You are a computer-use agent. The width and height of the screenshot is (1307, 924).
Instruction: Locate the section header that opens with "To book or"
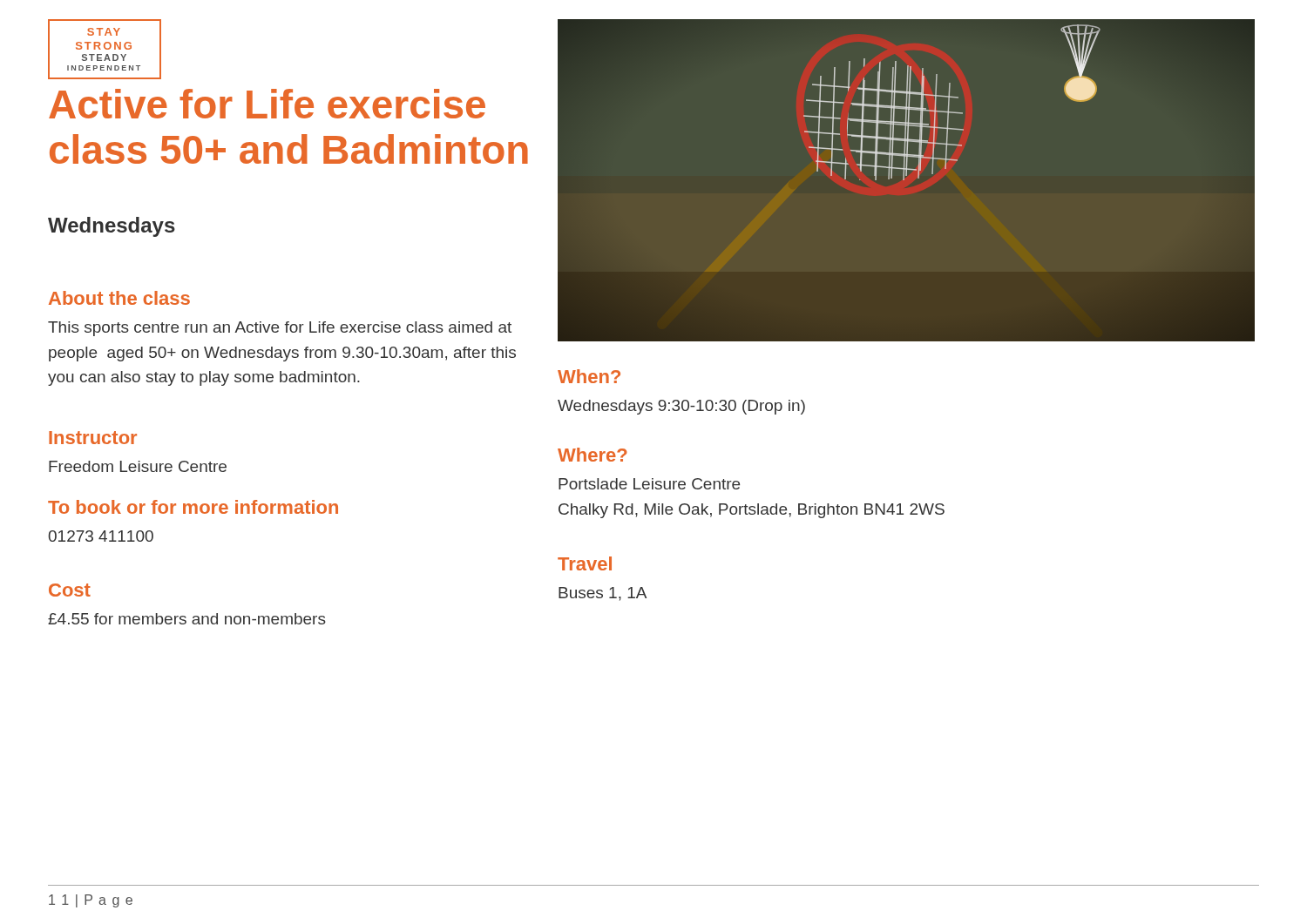point(292,523)
